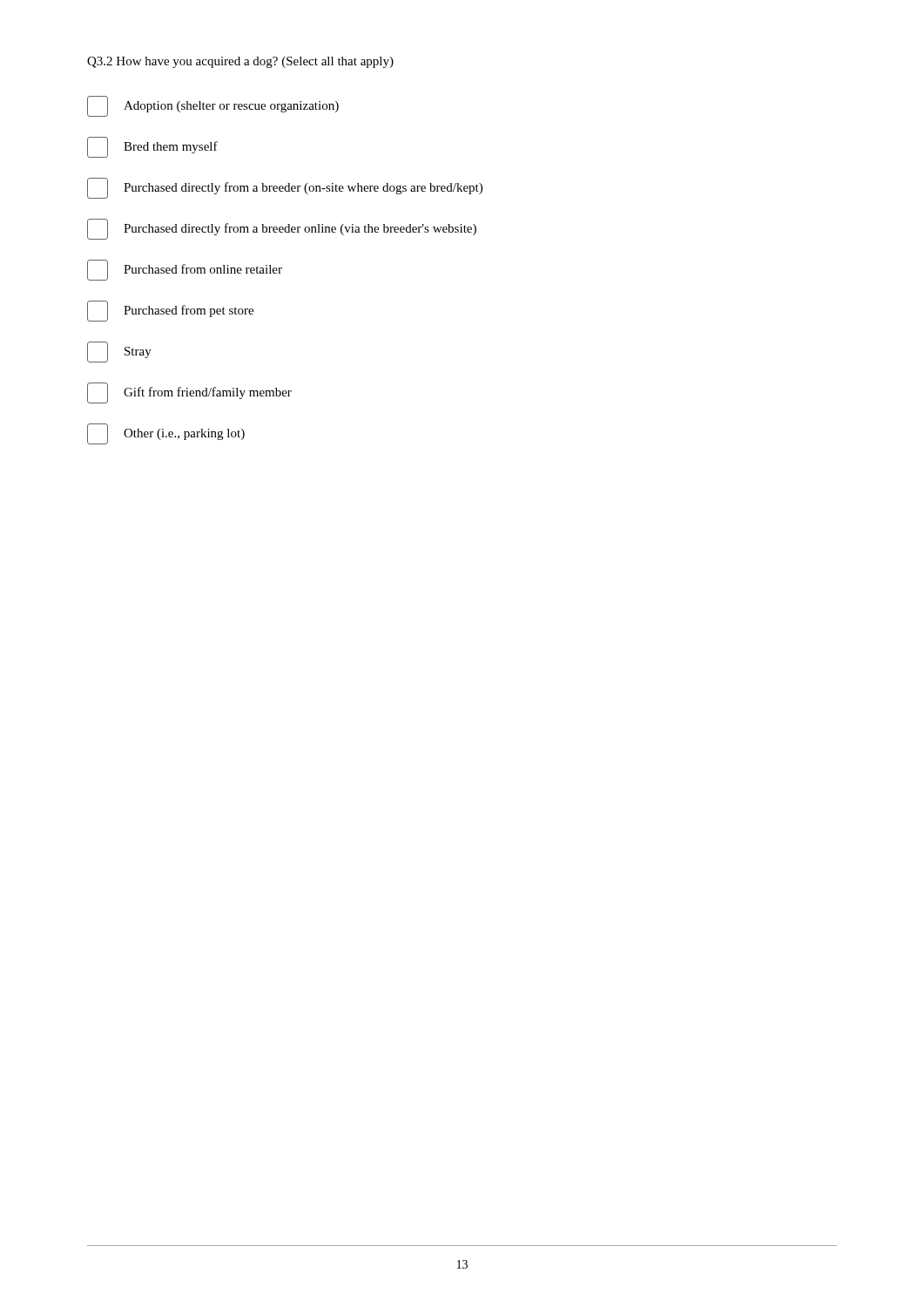The image size is (924, 1307).
Task: Navigate to the block starting "Gift from friend/family member"
Action: point(189,393)
